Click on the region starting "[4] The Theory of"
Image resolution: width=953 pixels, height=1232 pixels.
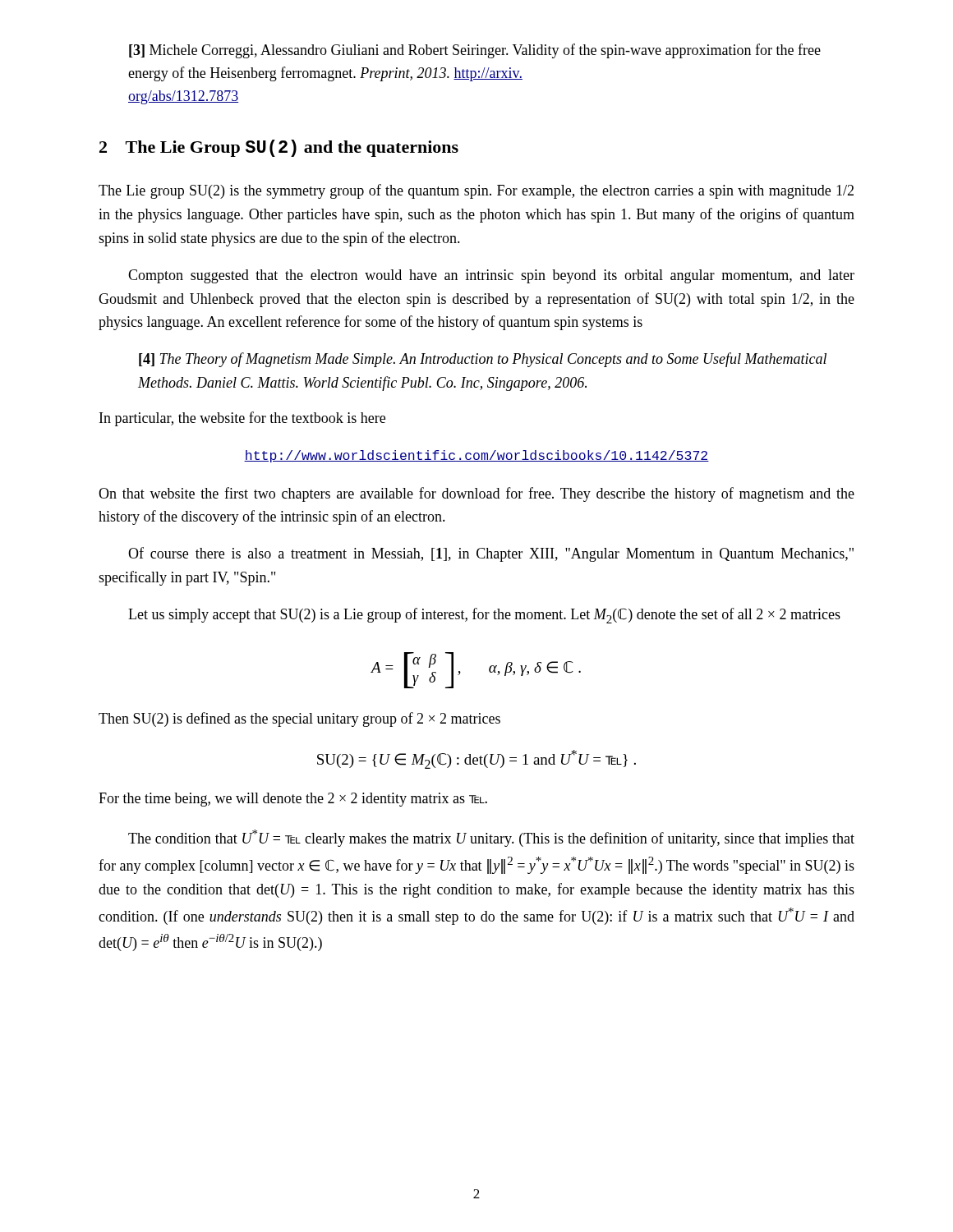coord(482,371)
